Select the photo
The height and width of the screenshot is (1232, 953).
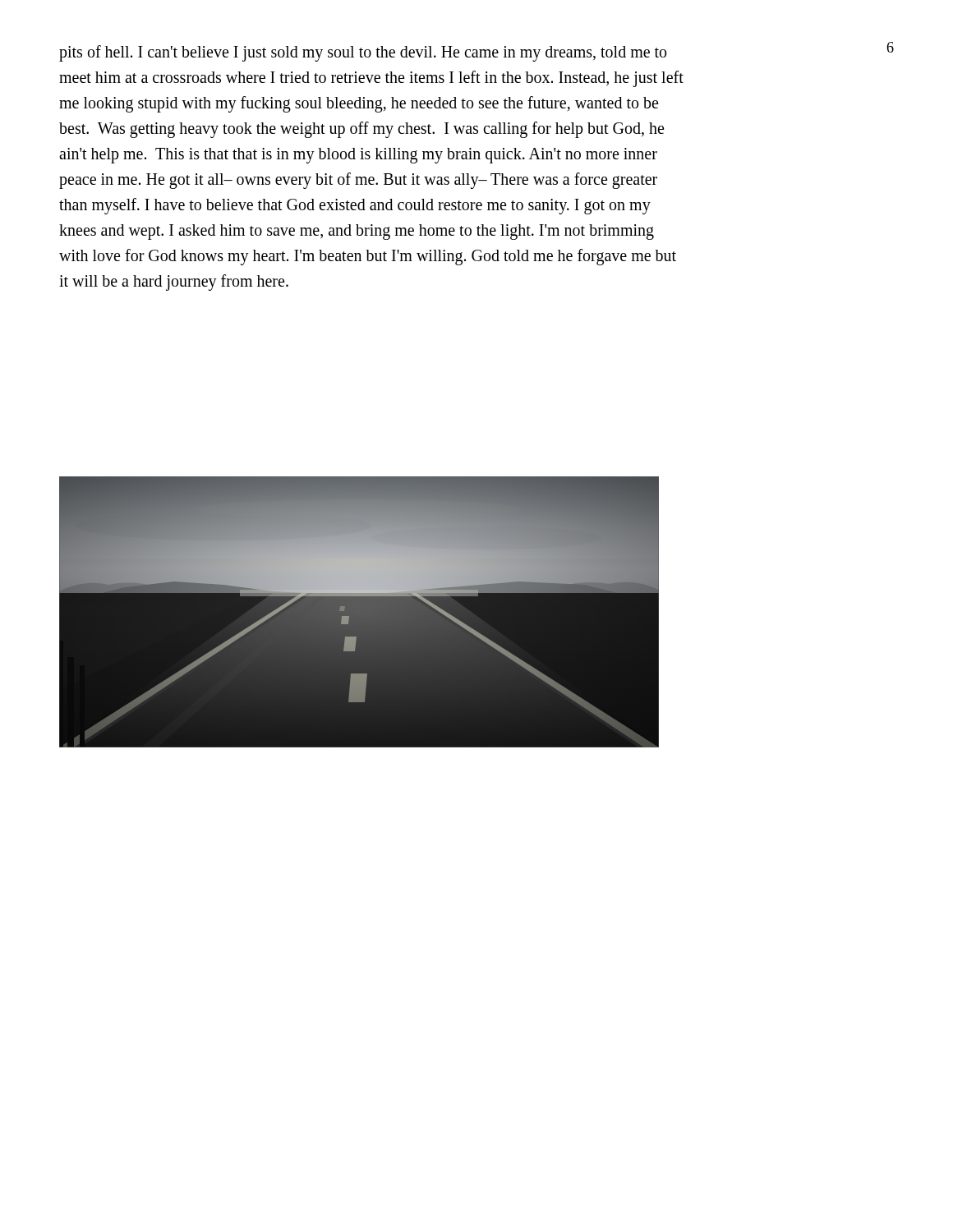(359, 612)
